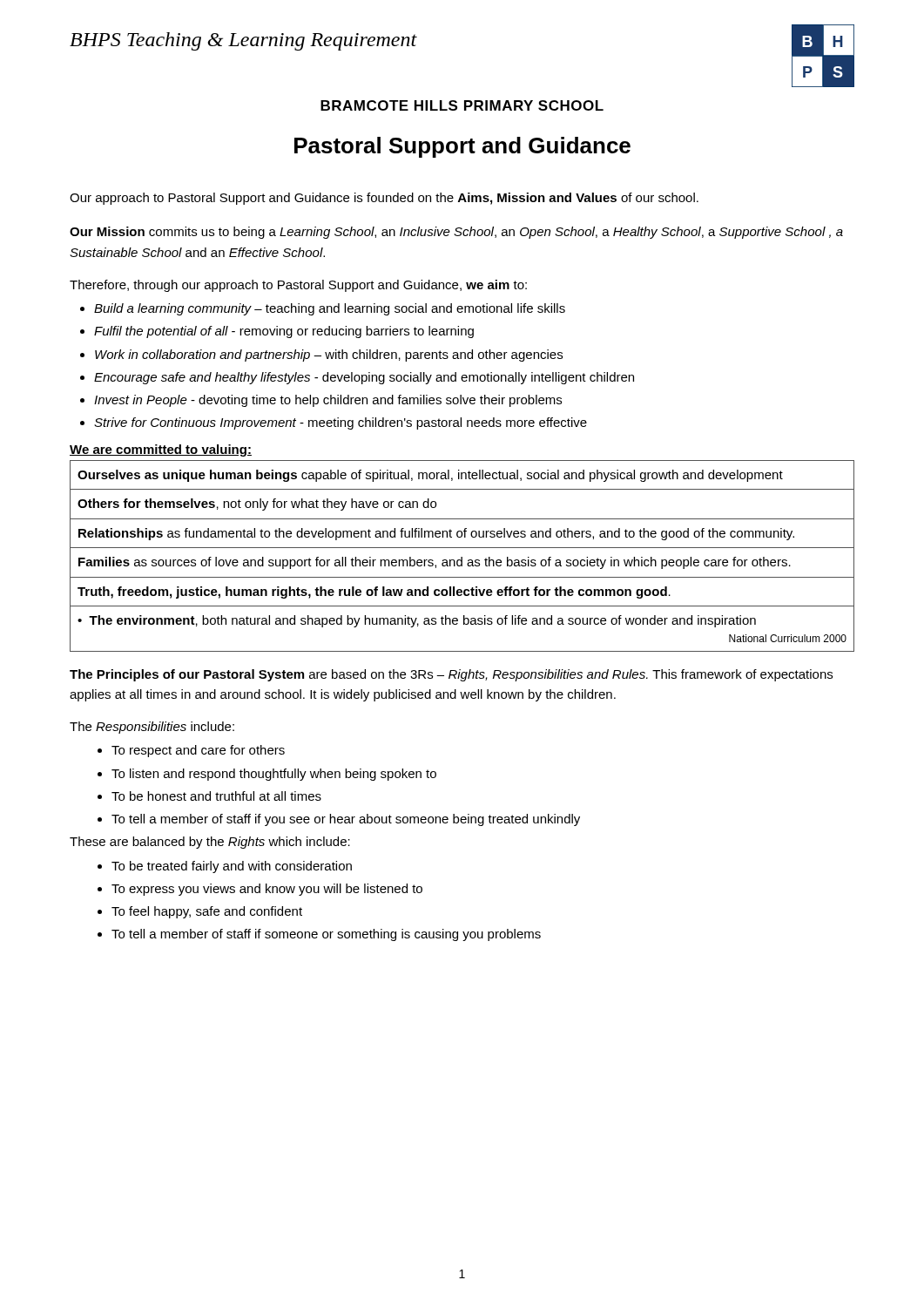Select the element starting "To listen and respond"
924x1307 pixels.
274,773
